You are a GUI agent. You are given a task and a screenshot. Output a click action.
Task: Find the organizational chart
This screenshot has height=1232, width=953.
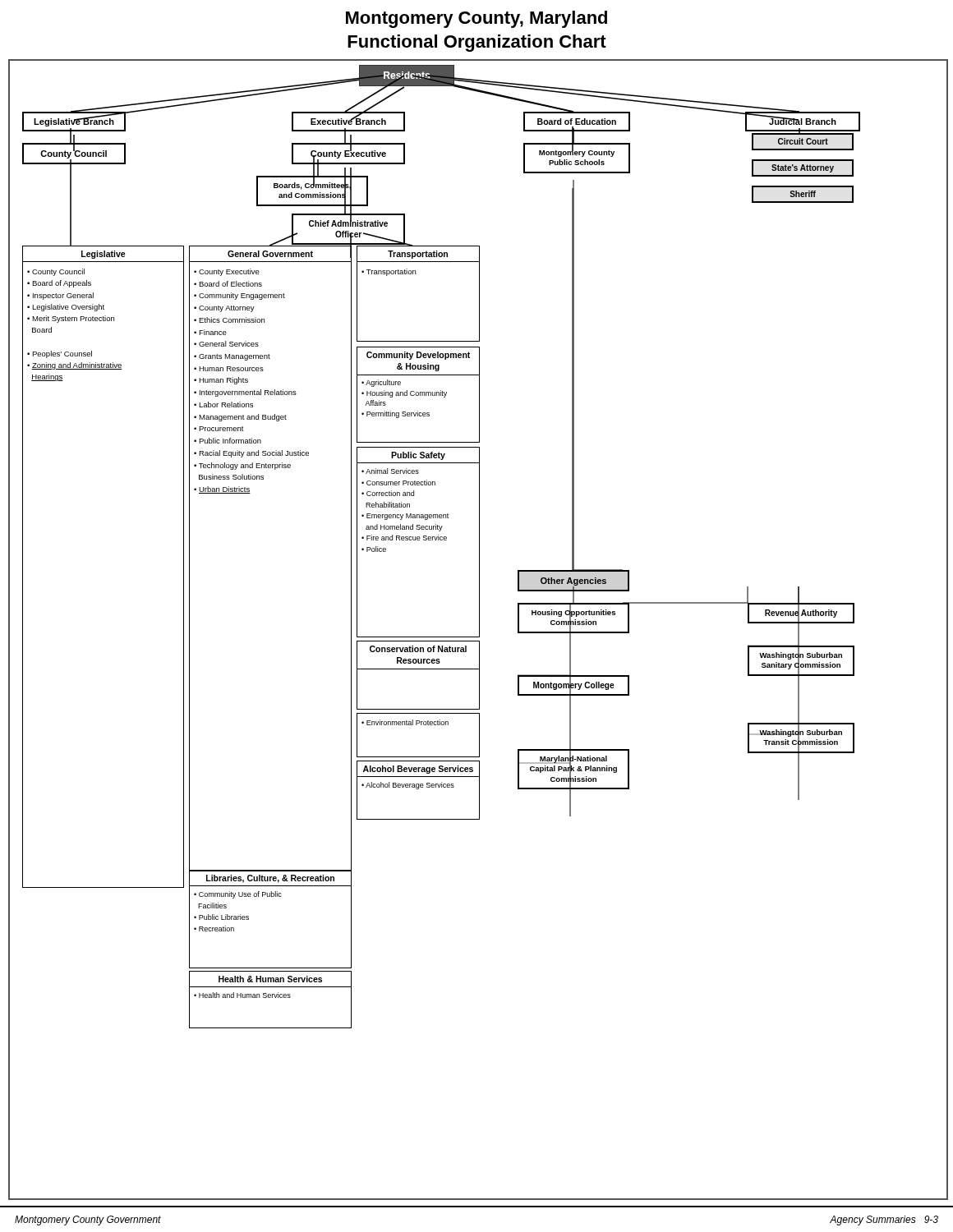pos(476,631)
